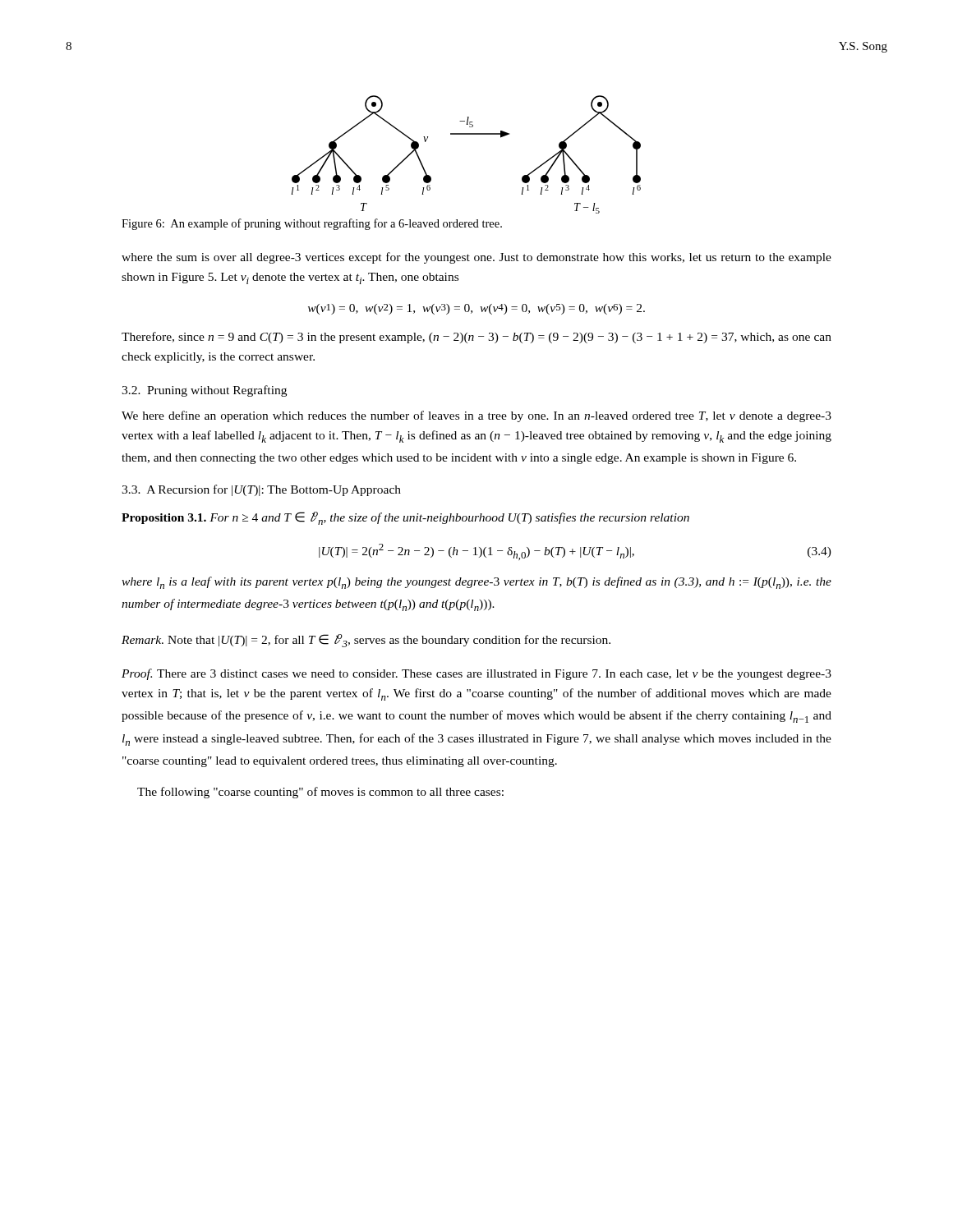Navigate to the text starting "where the sum is"
Viewport: 953px width, 1232px height.
click(x=476, y=268)
